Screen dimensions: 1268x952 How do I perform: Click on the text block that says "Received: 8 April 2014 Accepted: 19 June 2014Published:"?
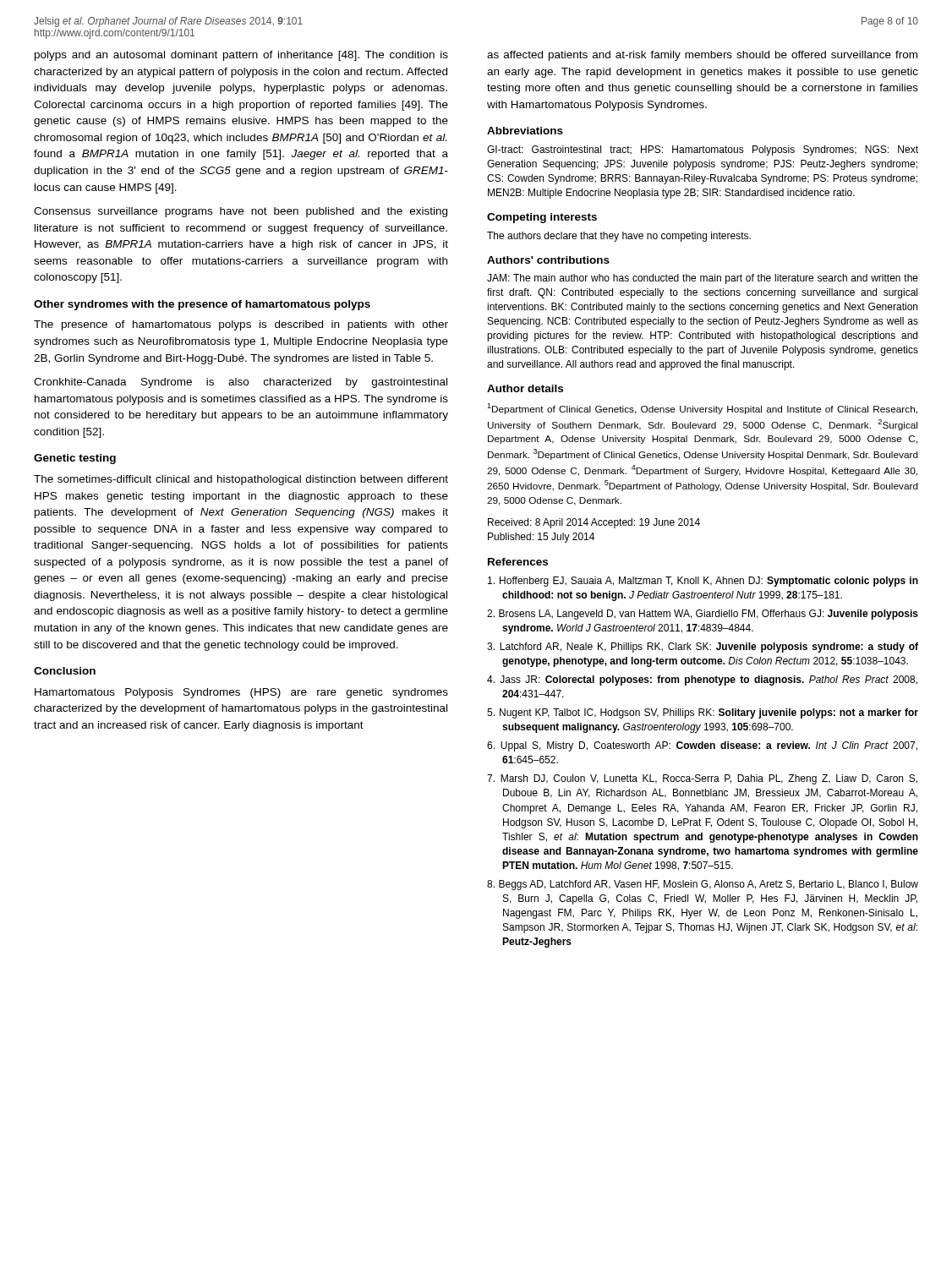703,530
